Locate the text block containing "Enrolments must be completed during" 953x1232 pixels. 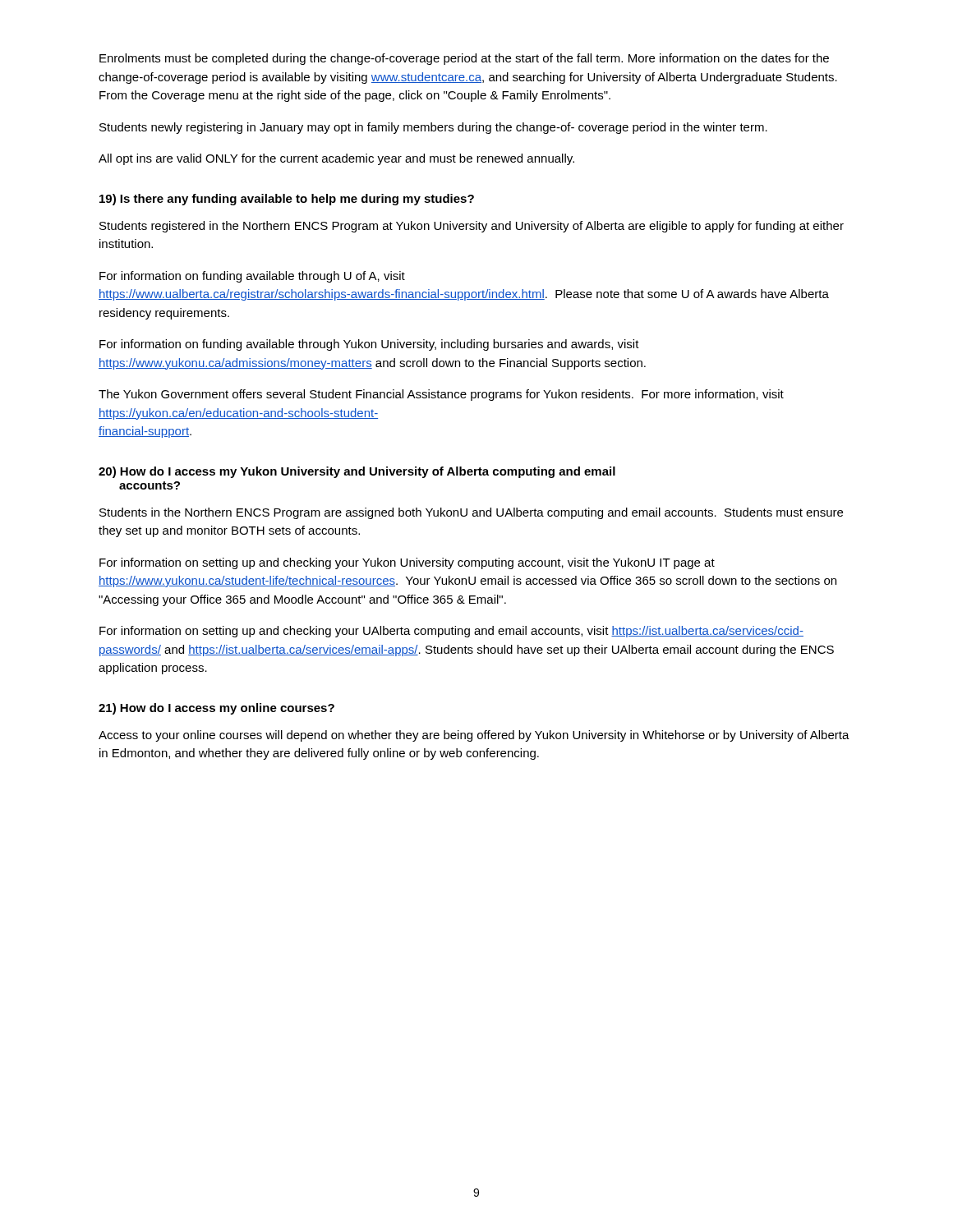pyautogui.click(x=470, y=76)
